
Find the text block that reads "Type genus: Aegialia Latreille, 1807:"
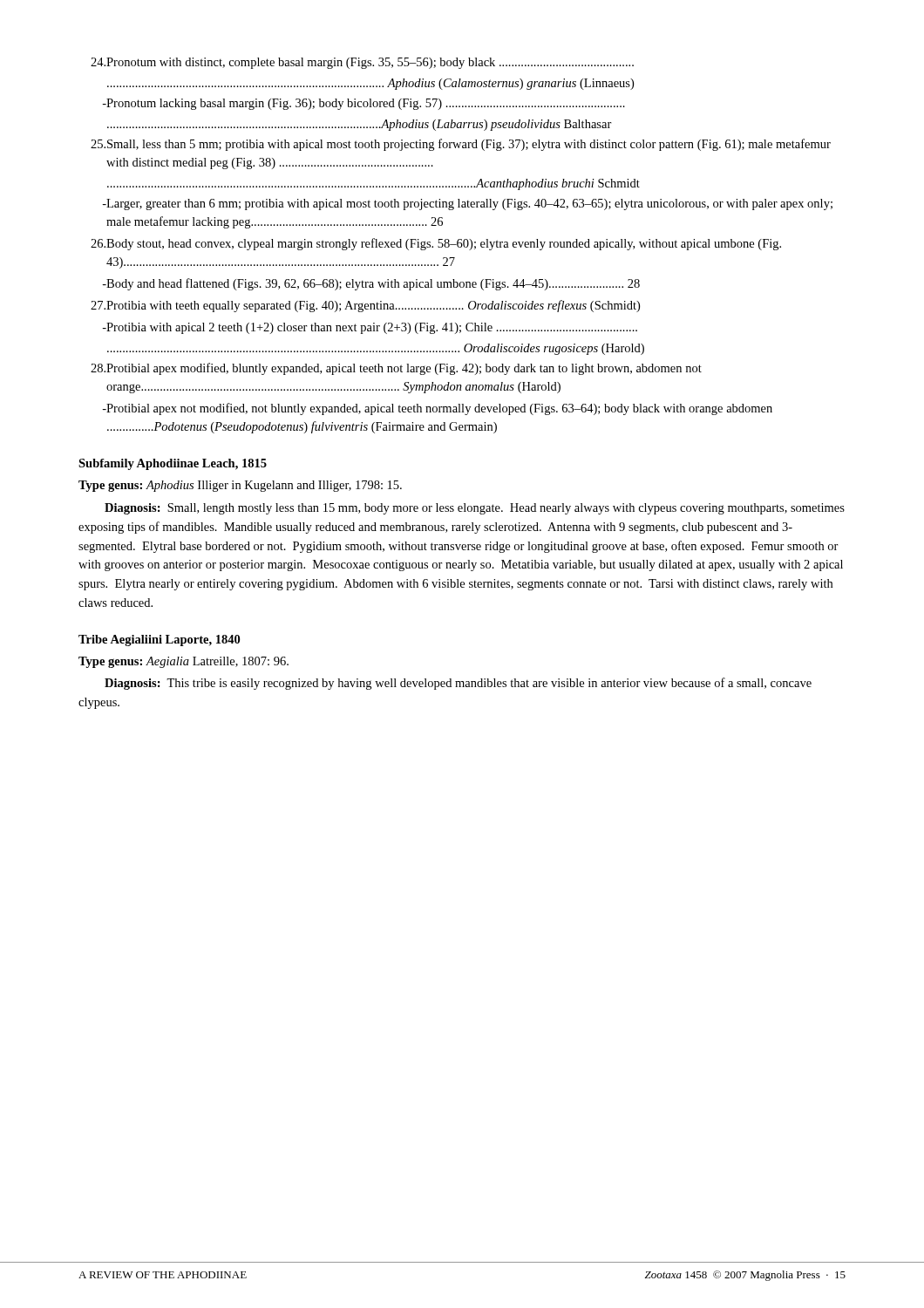click(184, 661)
